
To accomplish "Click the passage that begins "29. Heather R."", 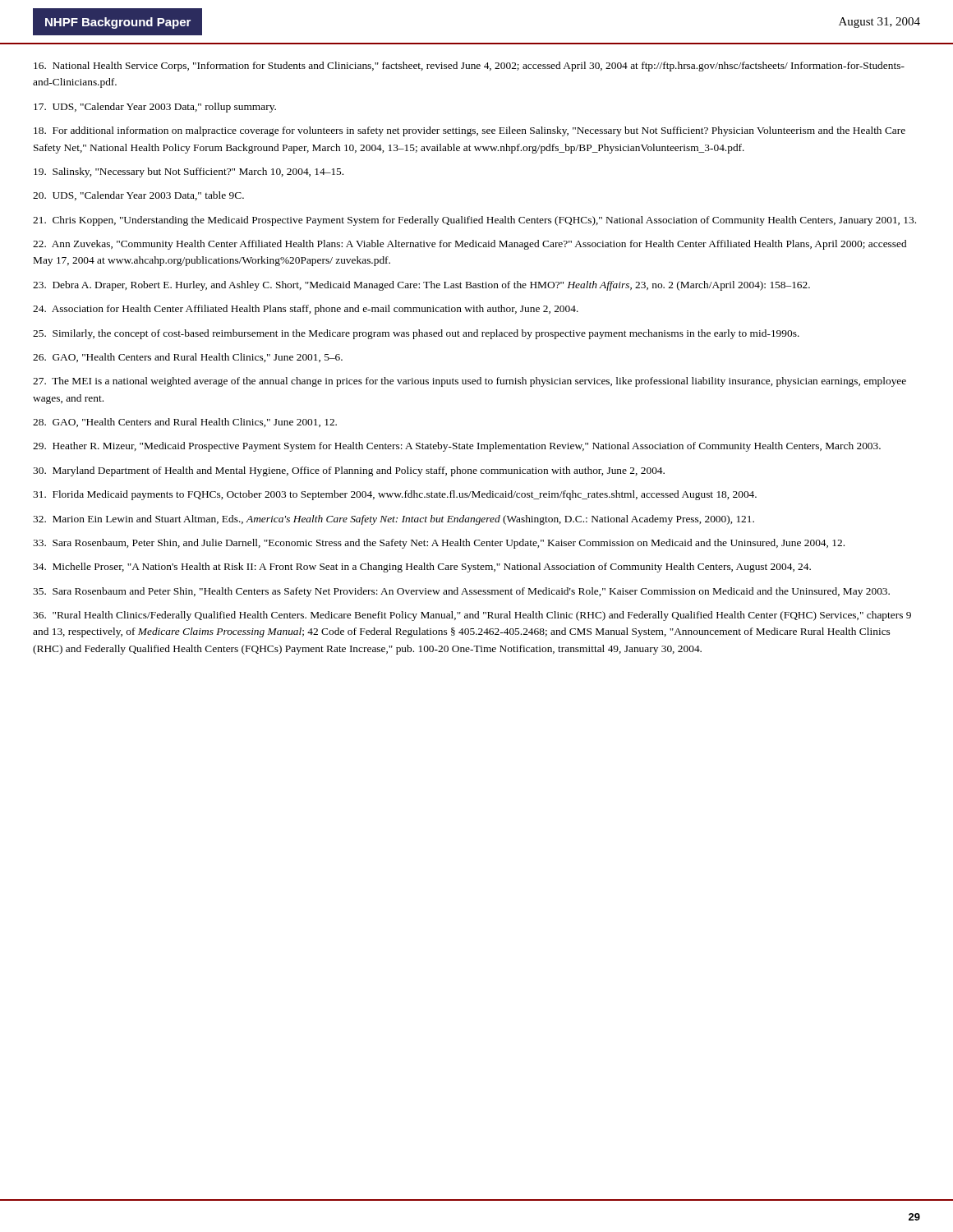I will point(457,446).
